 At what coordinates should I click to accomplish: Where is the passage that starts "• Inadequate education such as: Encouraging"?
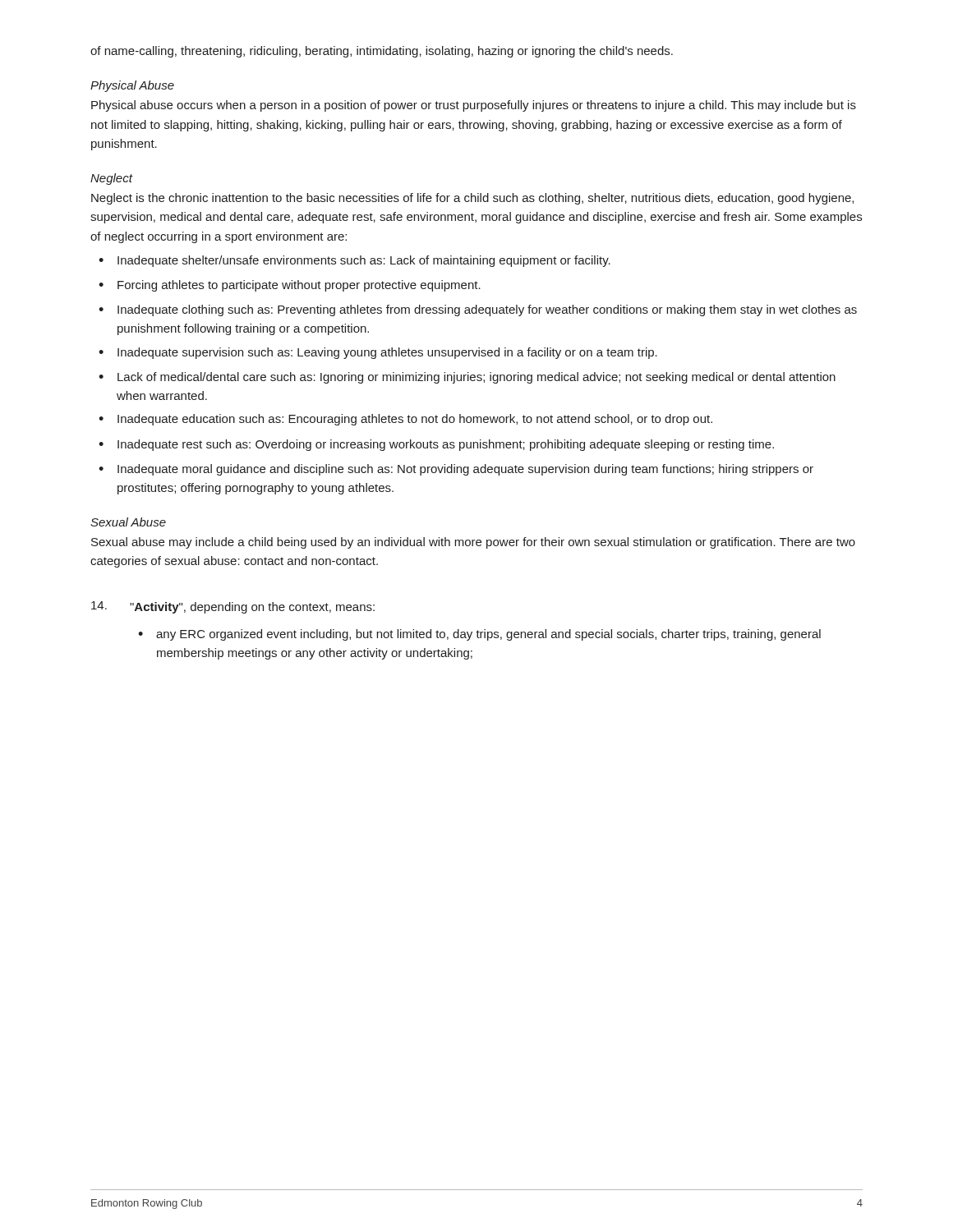pos(481,420)
